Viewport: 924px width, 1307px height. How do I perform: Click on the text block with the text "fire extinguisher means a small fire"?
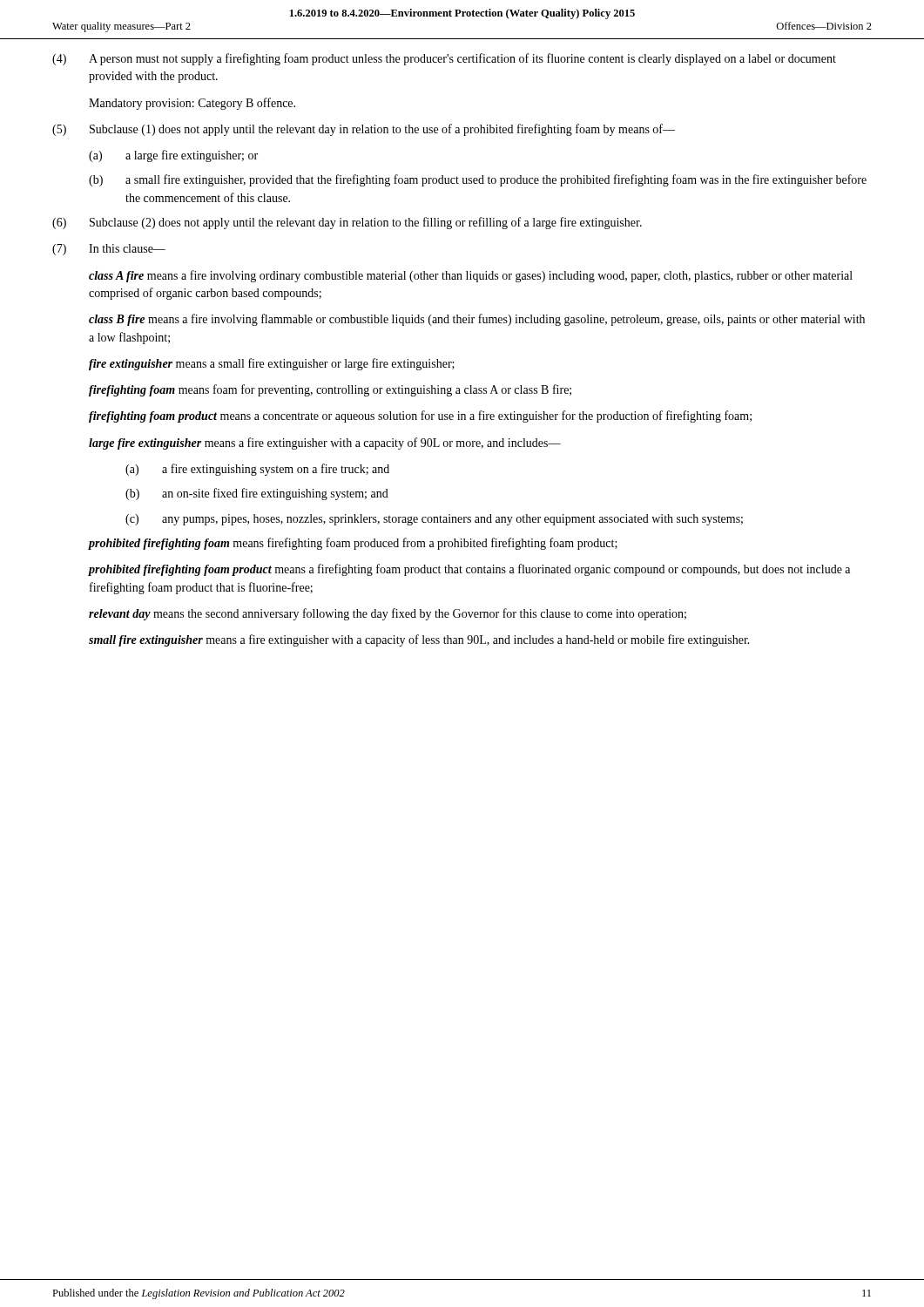pos(272,364)
